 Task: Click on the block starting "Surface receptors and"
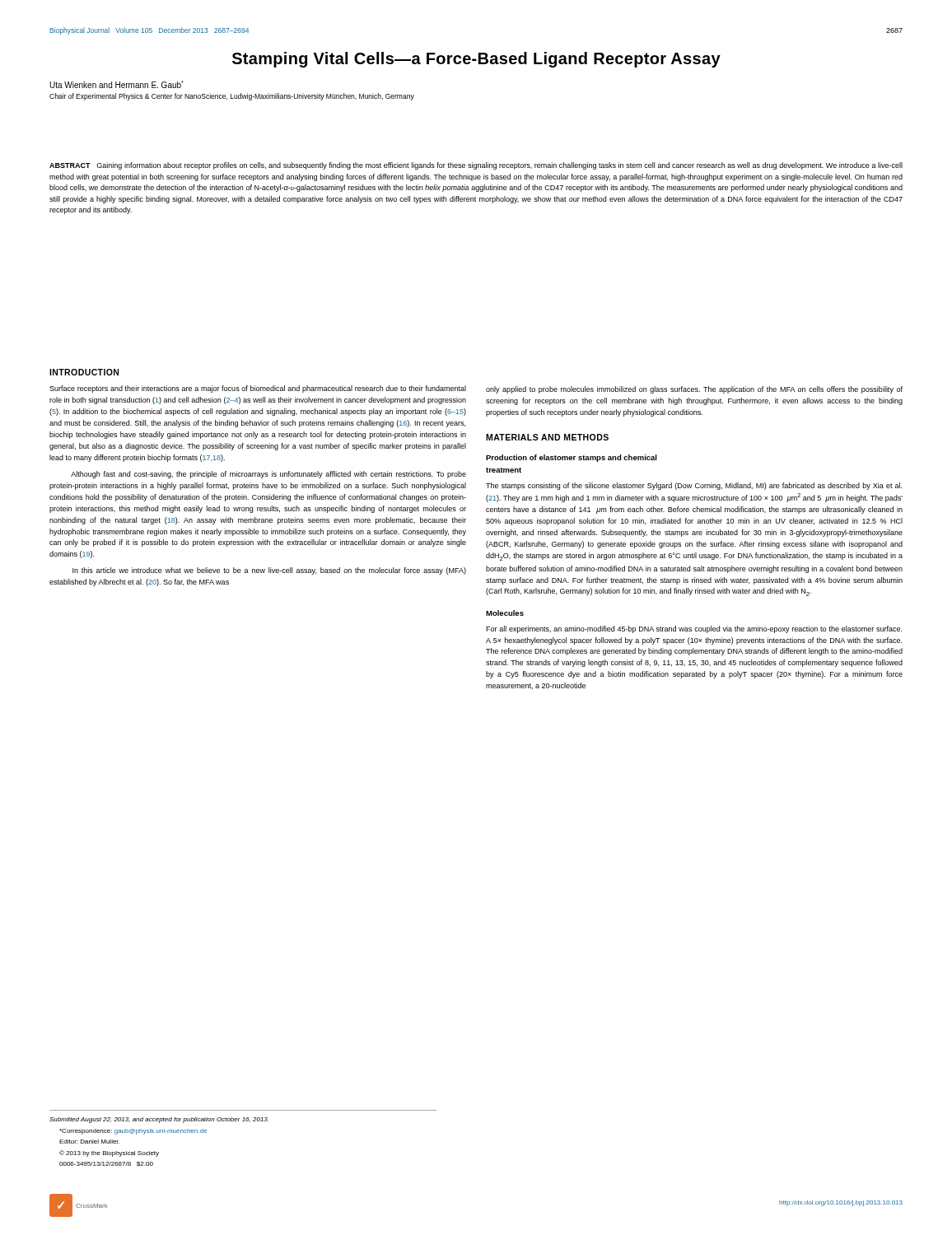point(258,486)
